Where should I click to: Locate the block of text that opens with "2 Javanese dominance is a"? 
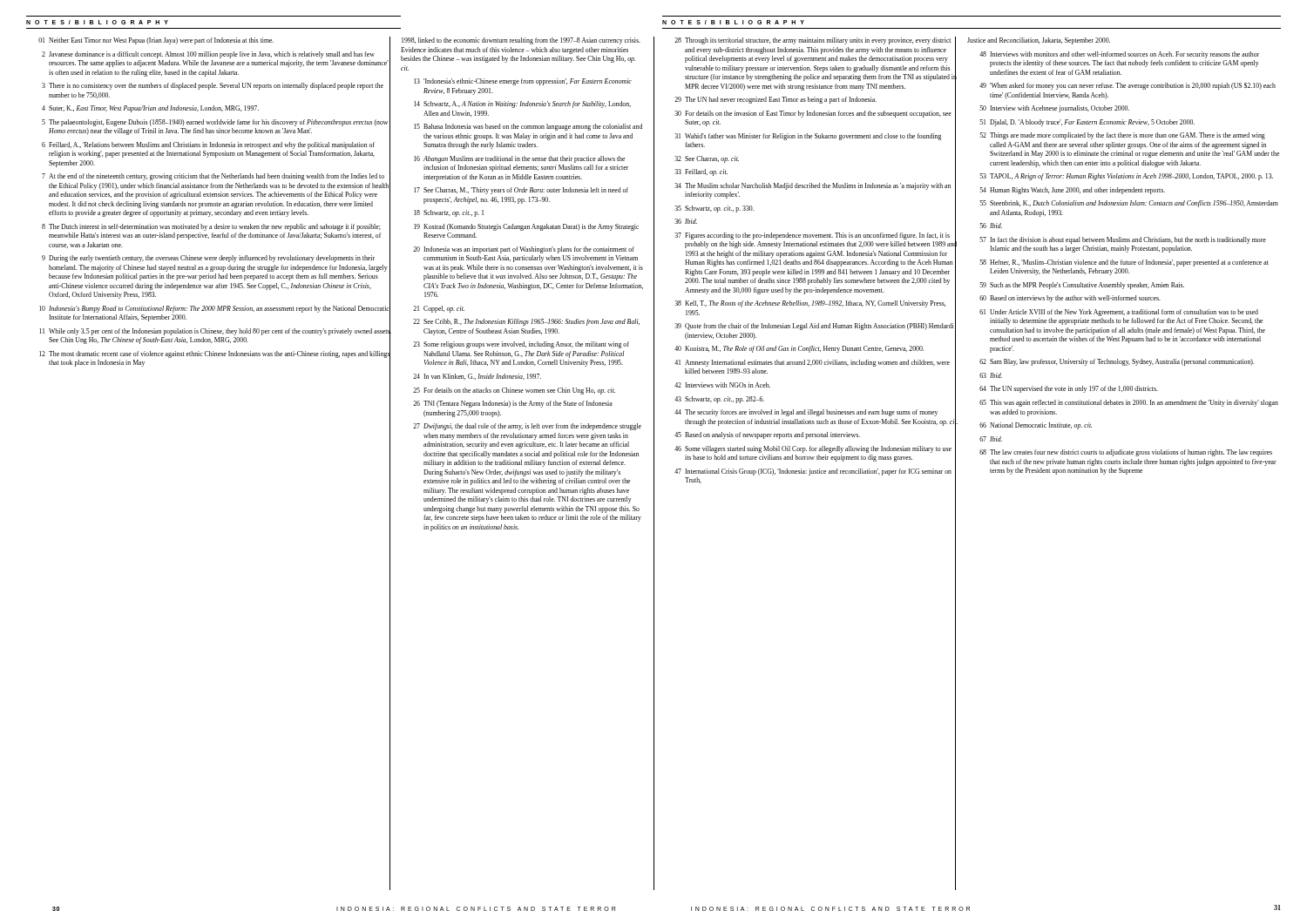pos(209,64)
